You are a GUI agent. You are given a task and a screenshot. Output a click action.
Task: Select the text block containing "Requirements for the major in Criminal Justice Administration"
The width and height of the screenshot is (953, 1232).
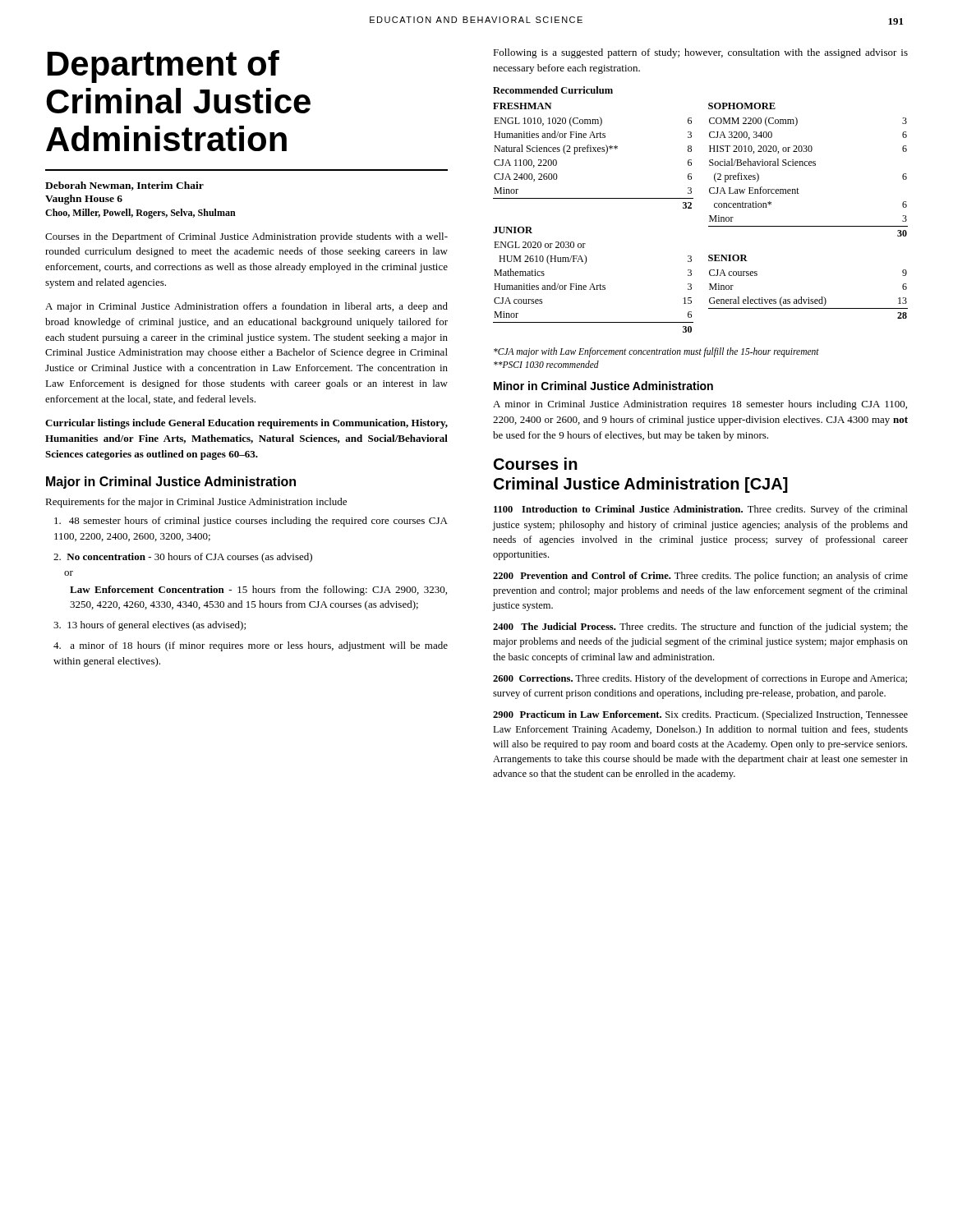click(196, 502)
